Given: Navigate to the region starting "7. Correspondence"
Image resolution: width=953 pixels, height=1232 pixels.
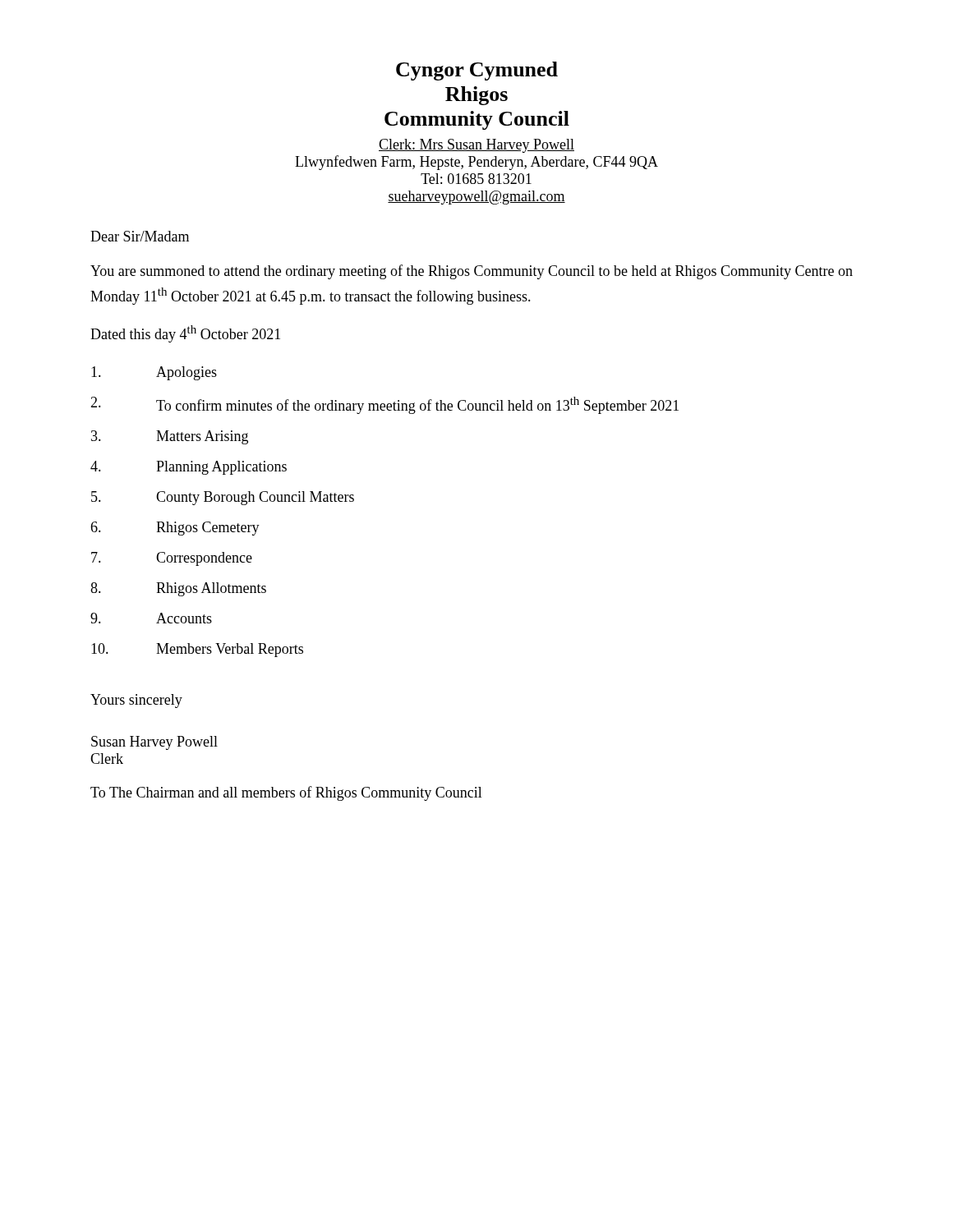Looking at the screenshot, I should (172, 559).
